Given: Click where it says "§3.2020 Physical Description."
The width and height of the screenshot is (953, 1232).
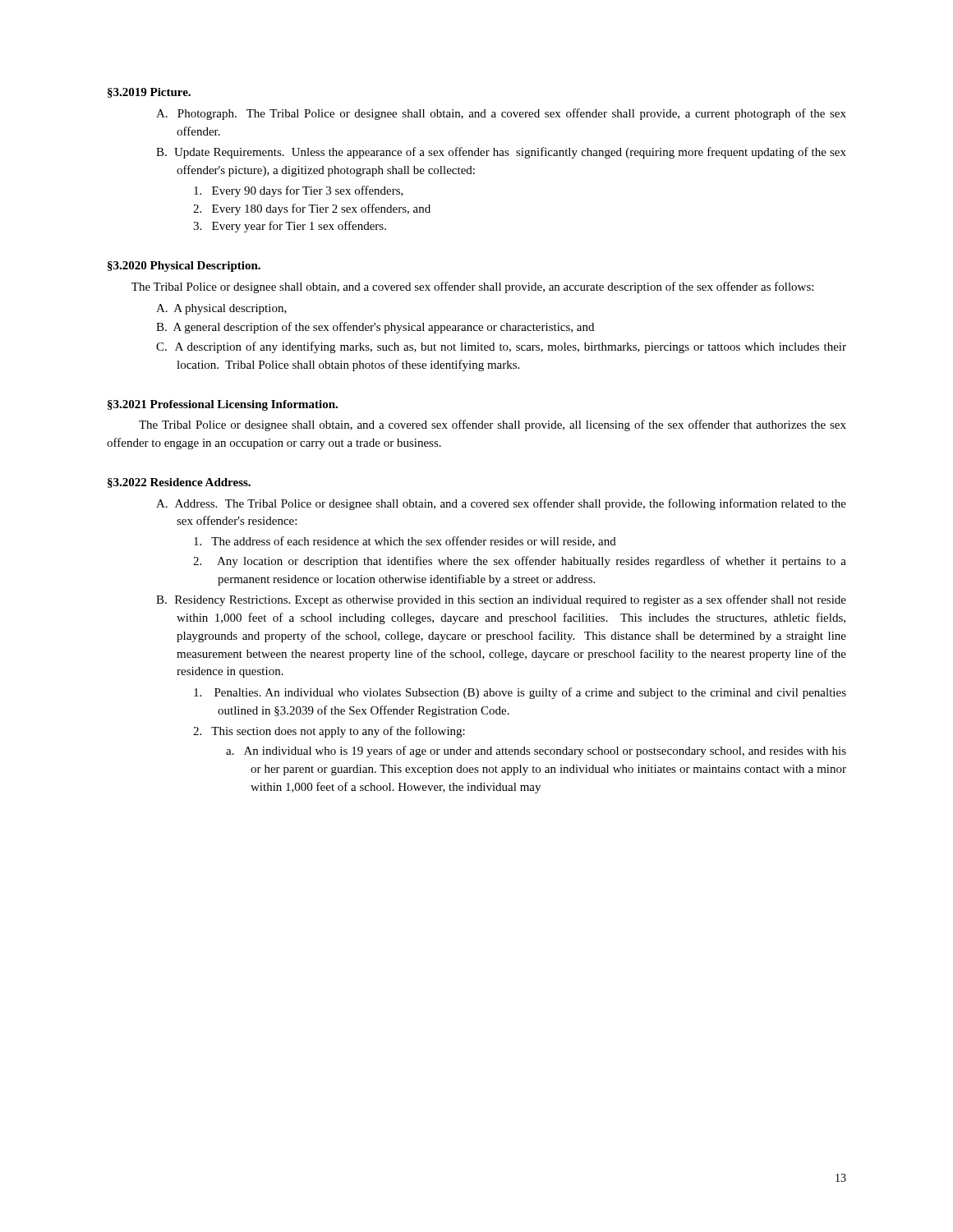Looking at the screenshot, I should click(184, 265).
